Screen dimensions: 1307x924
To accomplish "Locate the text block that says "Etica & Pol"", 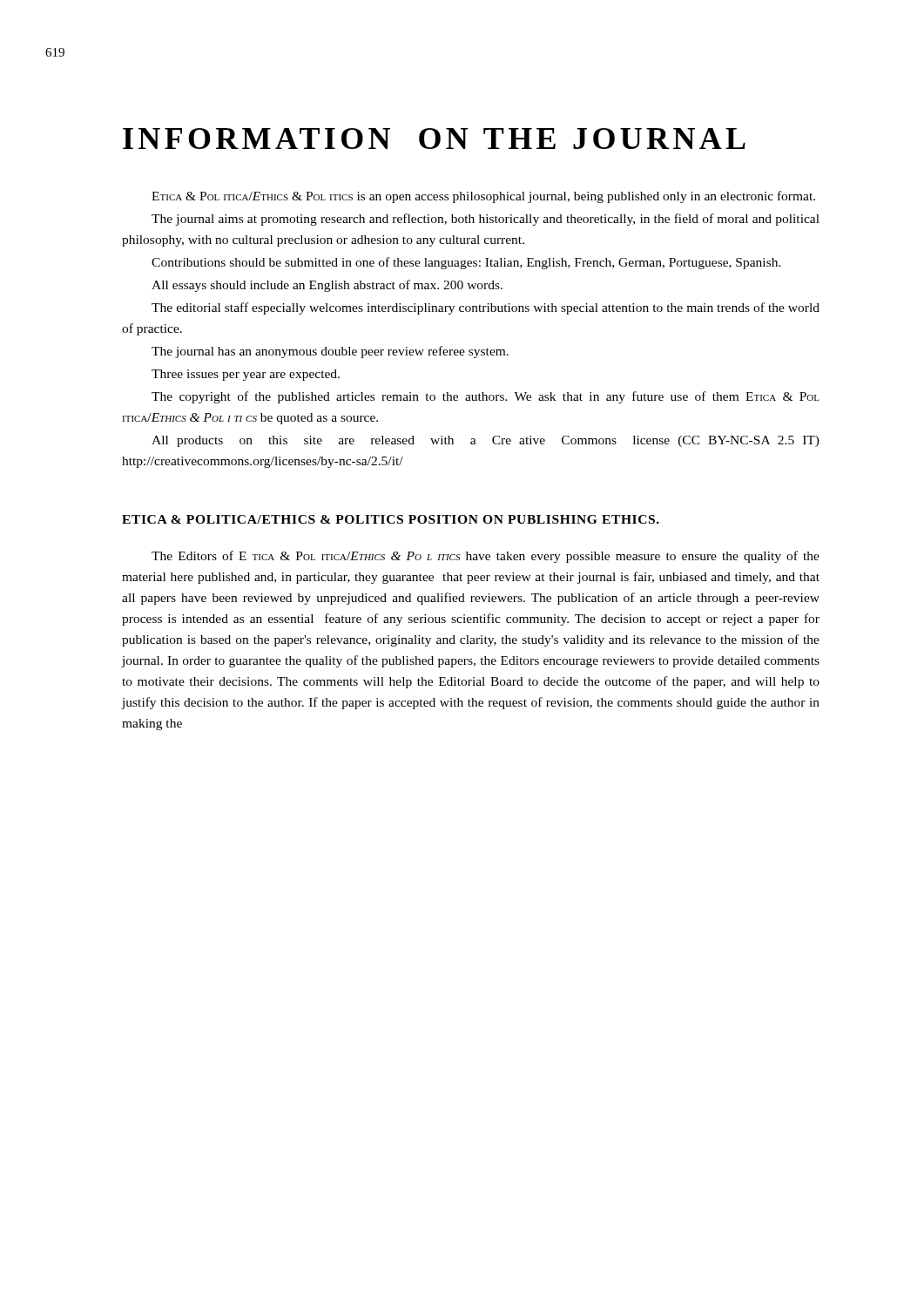I will (x=484, y=196).
